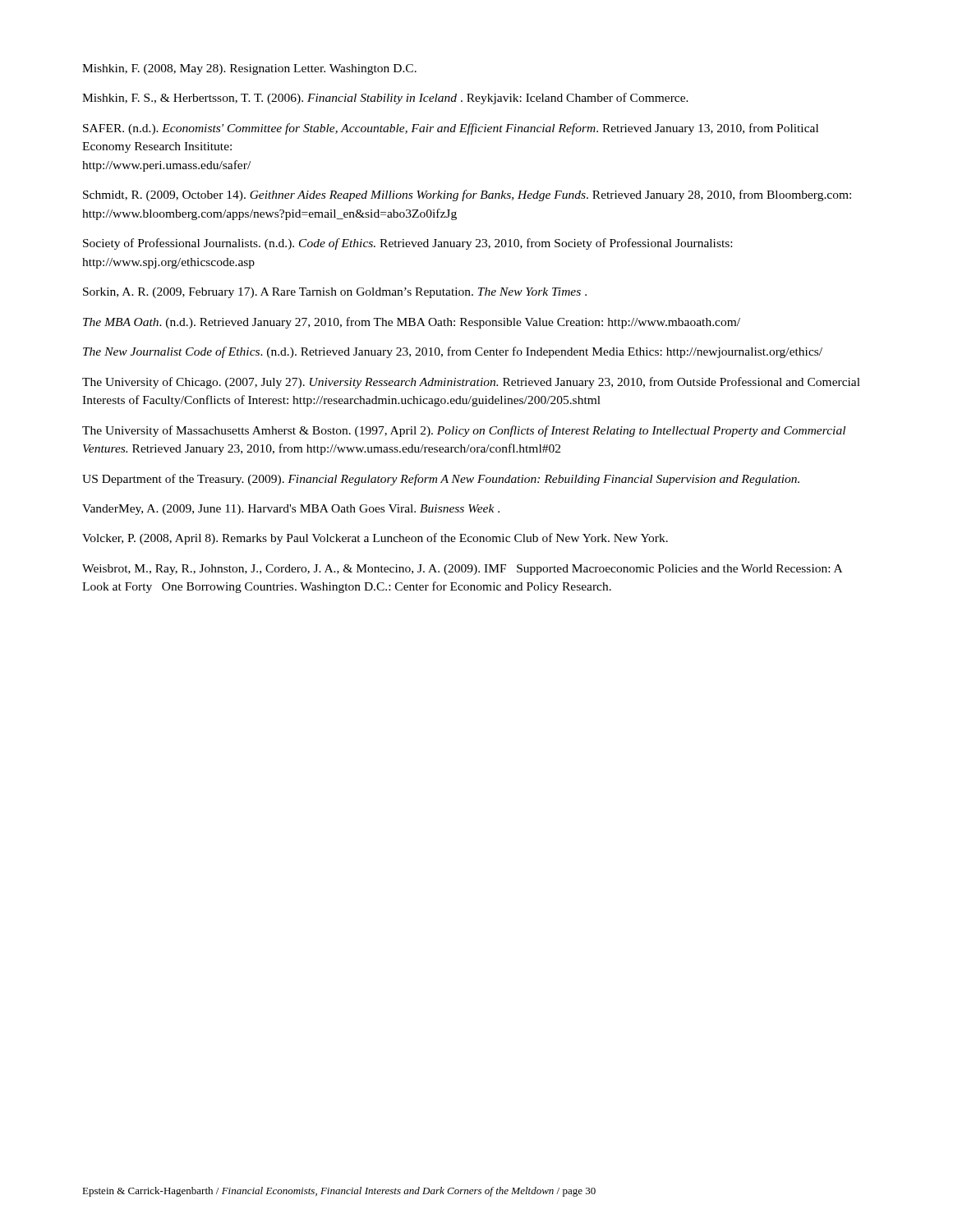The image size is (953, 1232).
Task: Navigate to the text block starting "Society of Professional Journalists. (n.d.). Code"
Action: point(408,252)
